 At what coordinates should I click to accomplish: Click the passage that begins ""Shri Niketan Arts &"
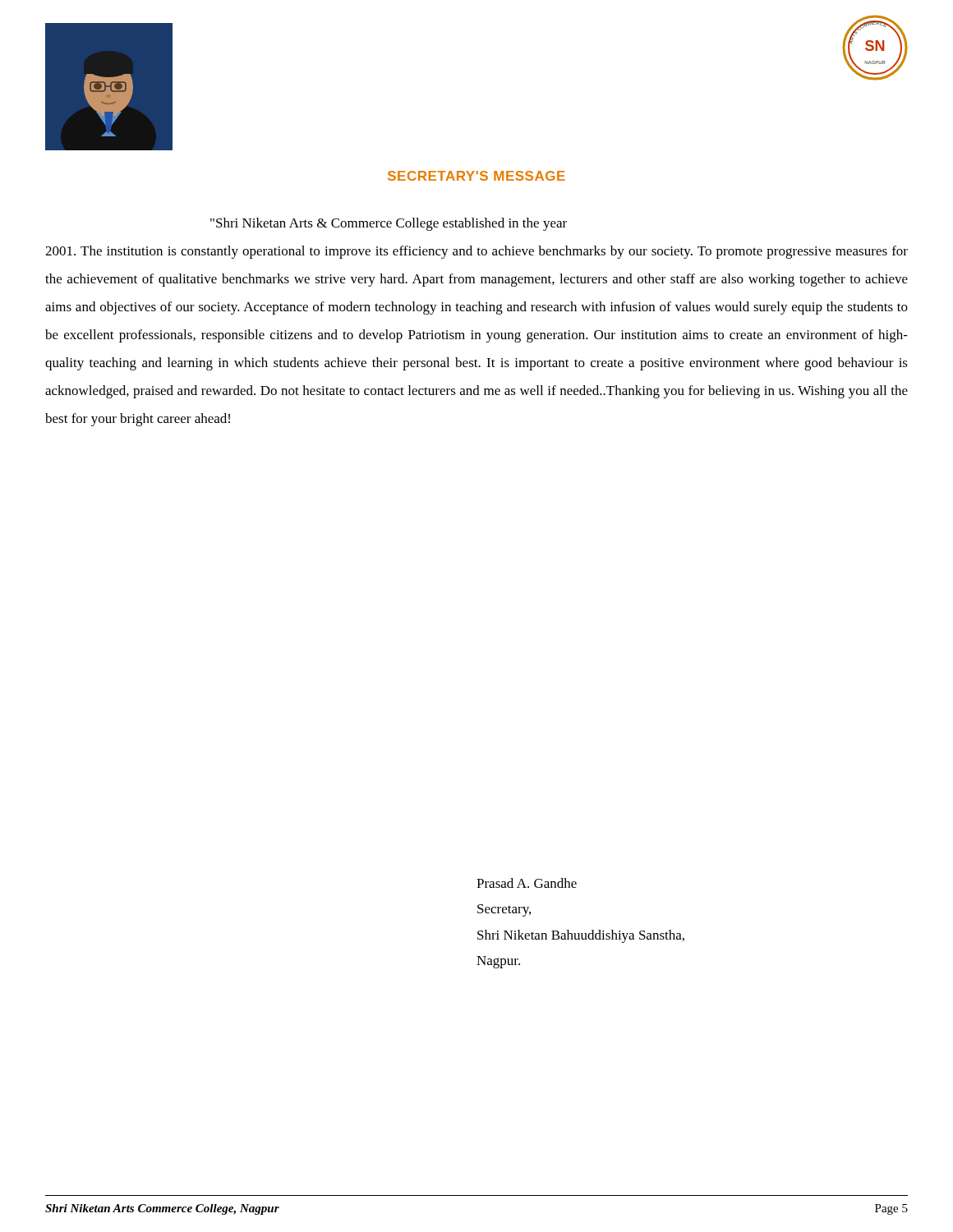coord(476,318)
